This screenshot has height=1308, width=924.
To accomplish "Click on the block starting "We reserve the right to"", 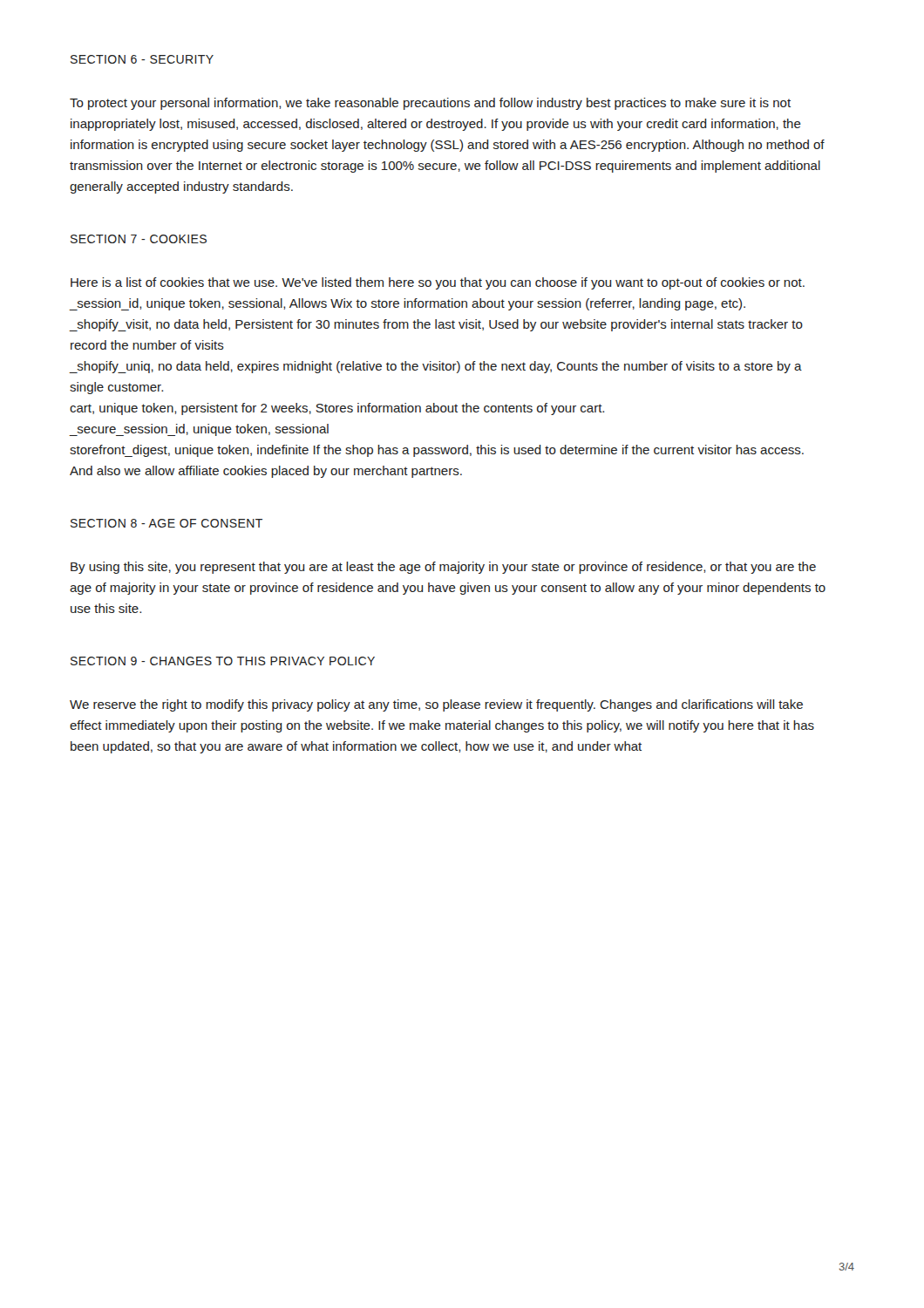I will (442, 725).
